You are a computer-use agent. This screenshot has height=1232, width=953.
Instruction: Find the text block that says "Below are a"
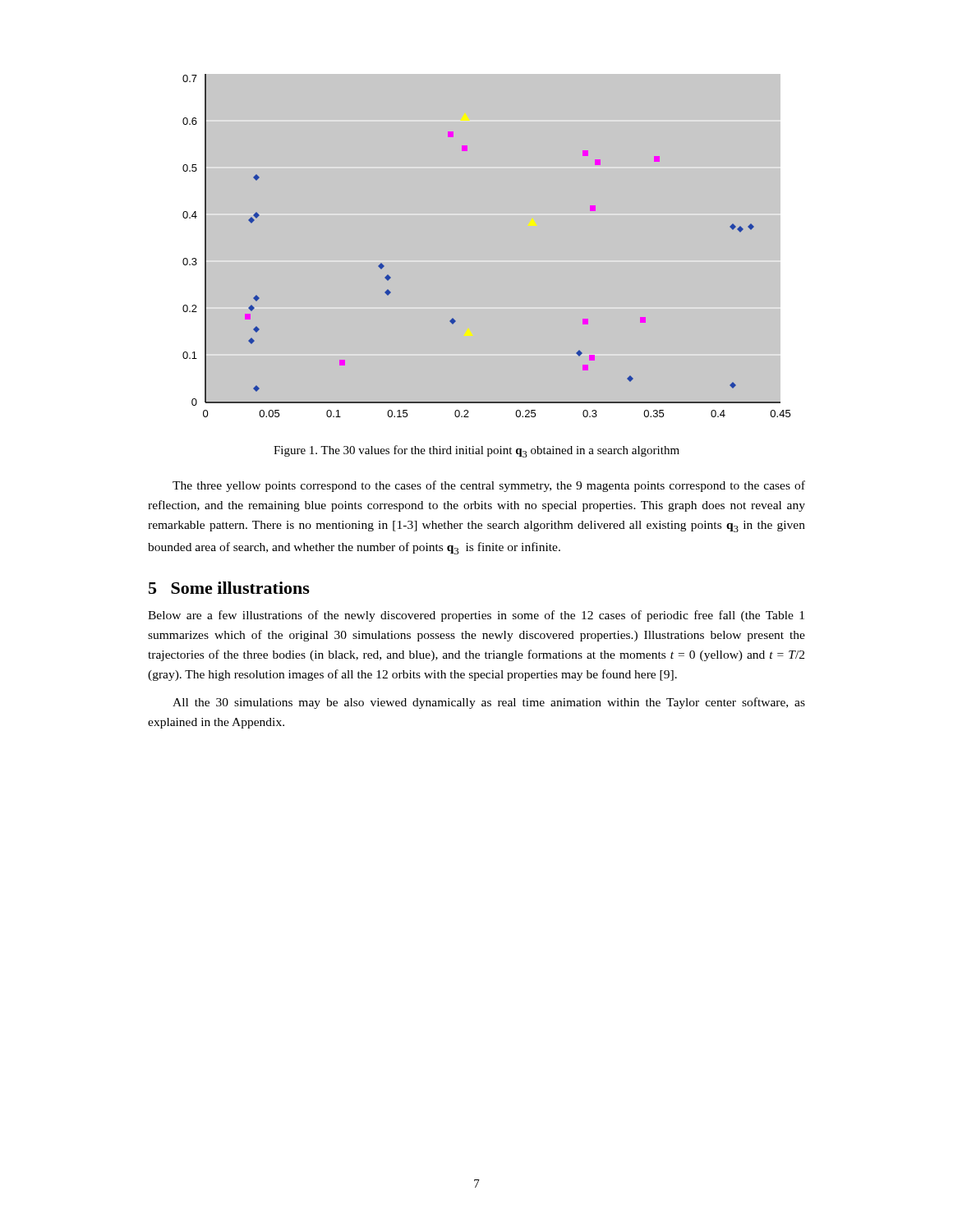pos(476,645)
